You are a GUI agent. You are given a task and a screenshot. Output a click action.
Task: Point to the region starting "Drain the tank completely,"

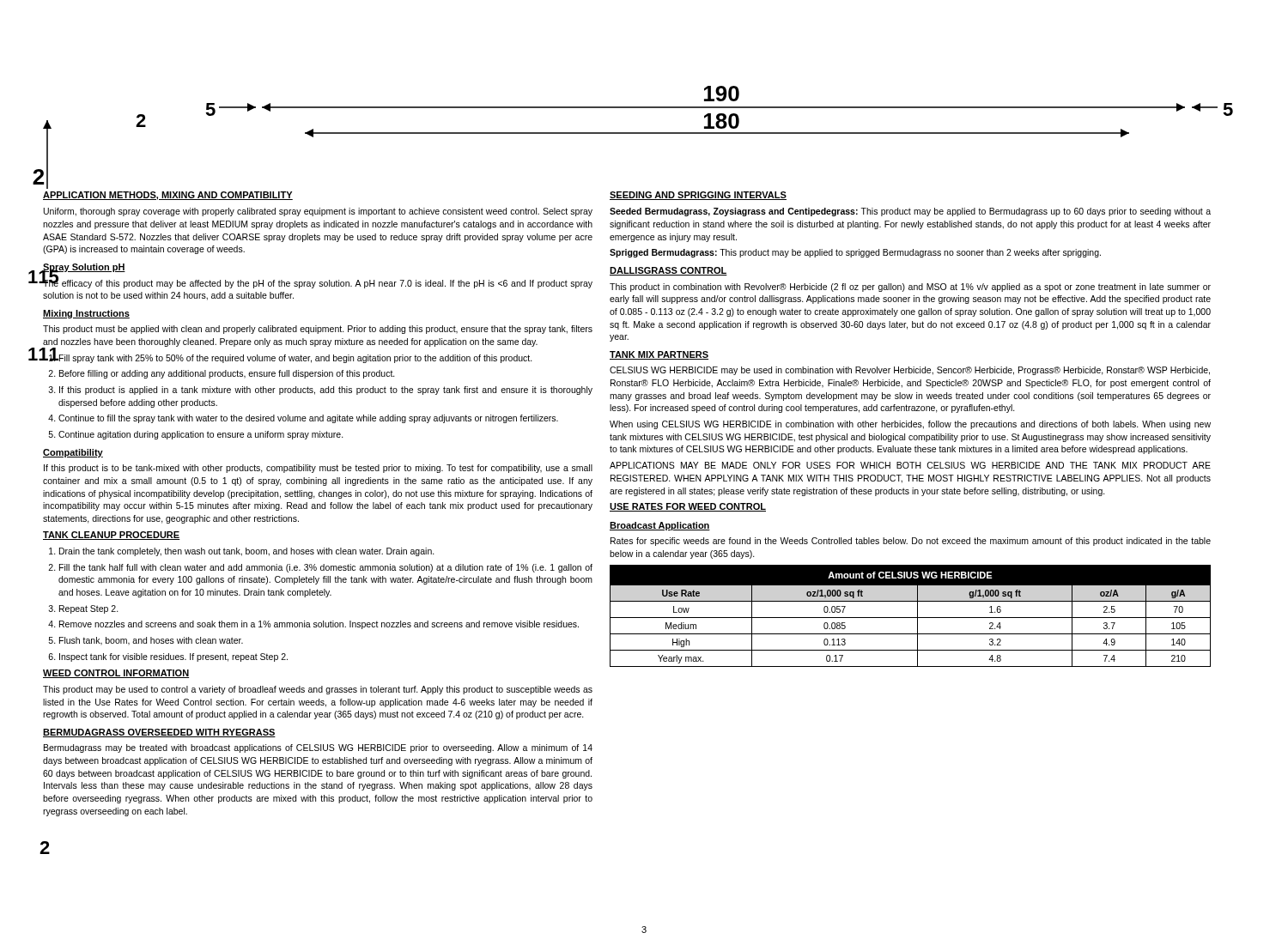tap(318, 551)
